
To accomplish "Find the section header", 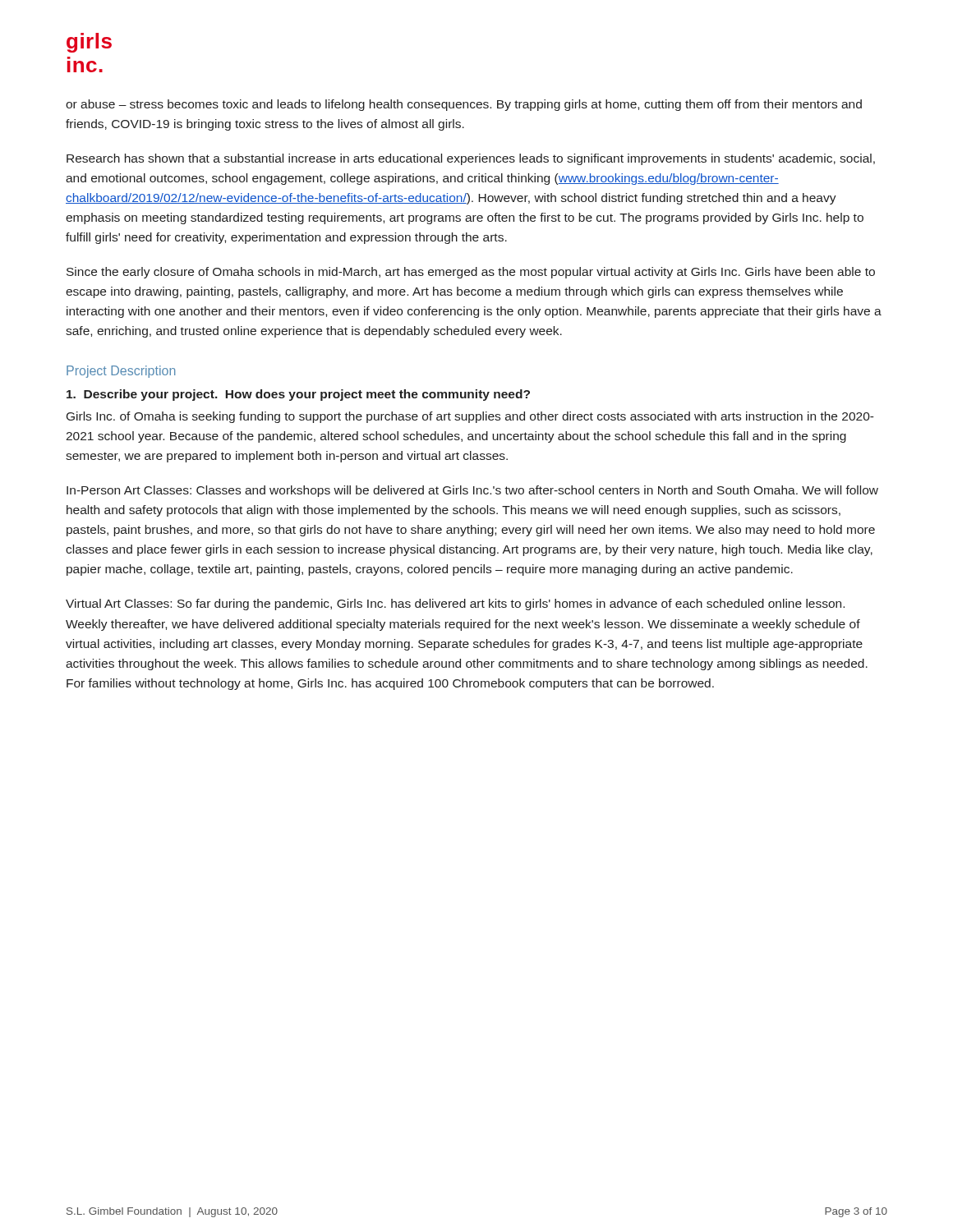I will [x=121, y=371].
